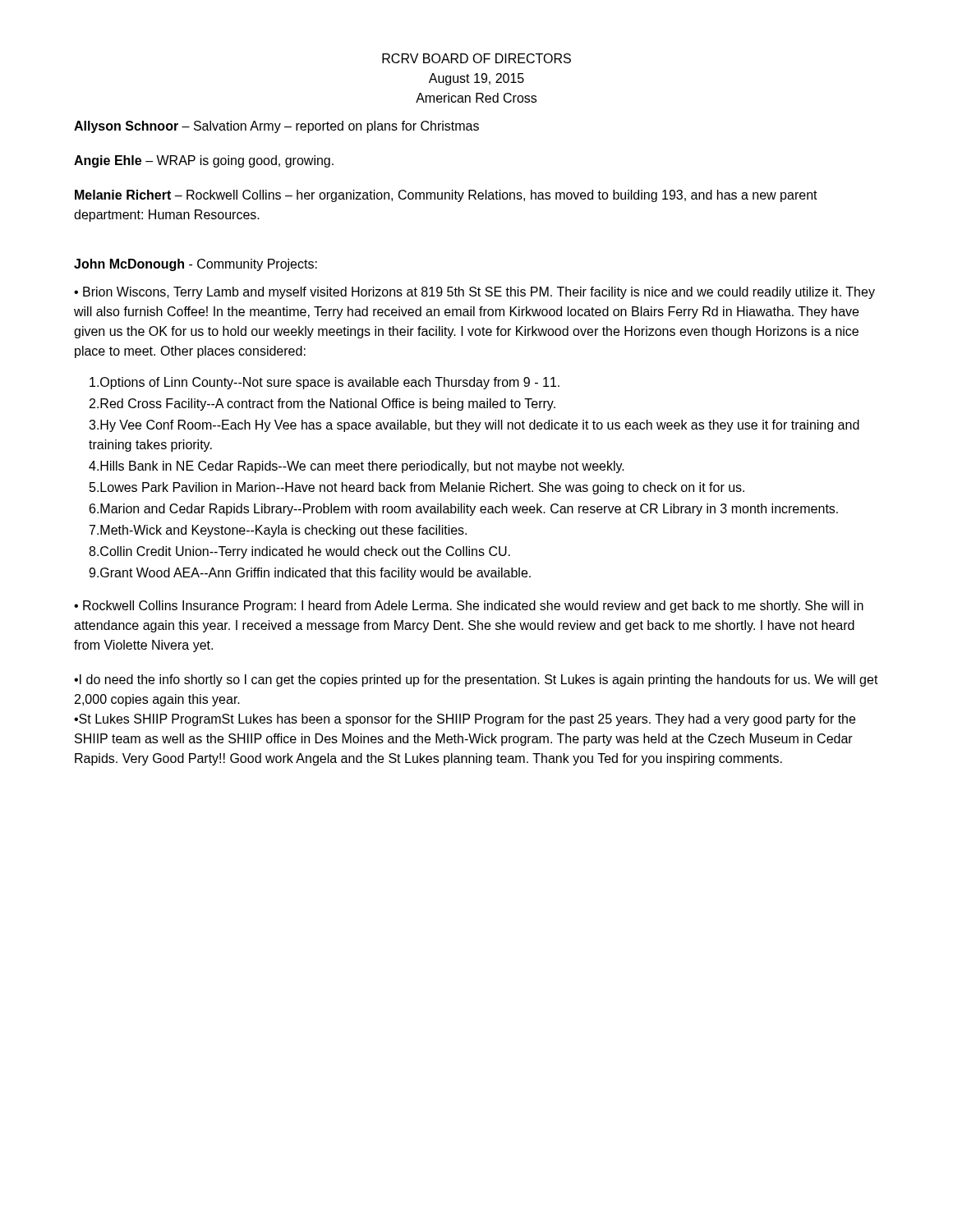Viewport: 953px width, 1232px height.
Task: Find the block on this page that starts "4.Hills Bank in NE Cedar Rapids--We can"
Action: pos(357,466)
